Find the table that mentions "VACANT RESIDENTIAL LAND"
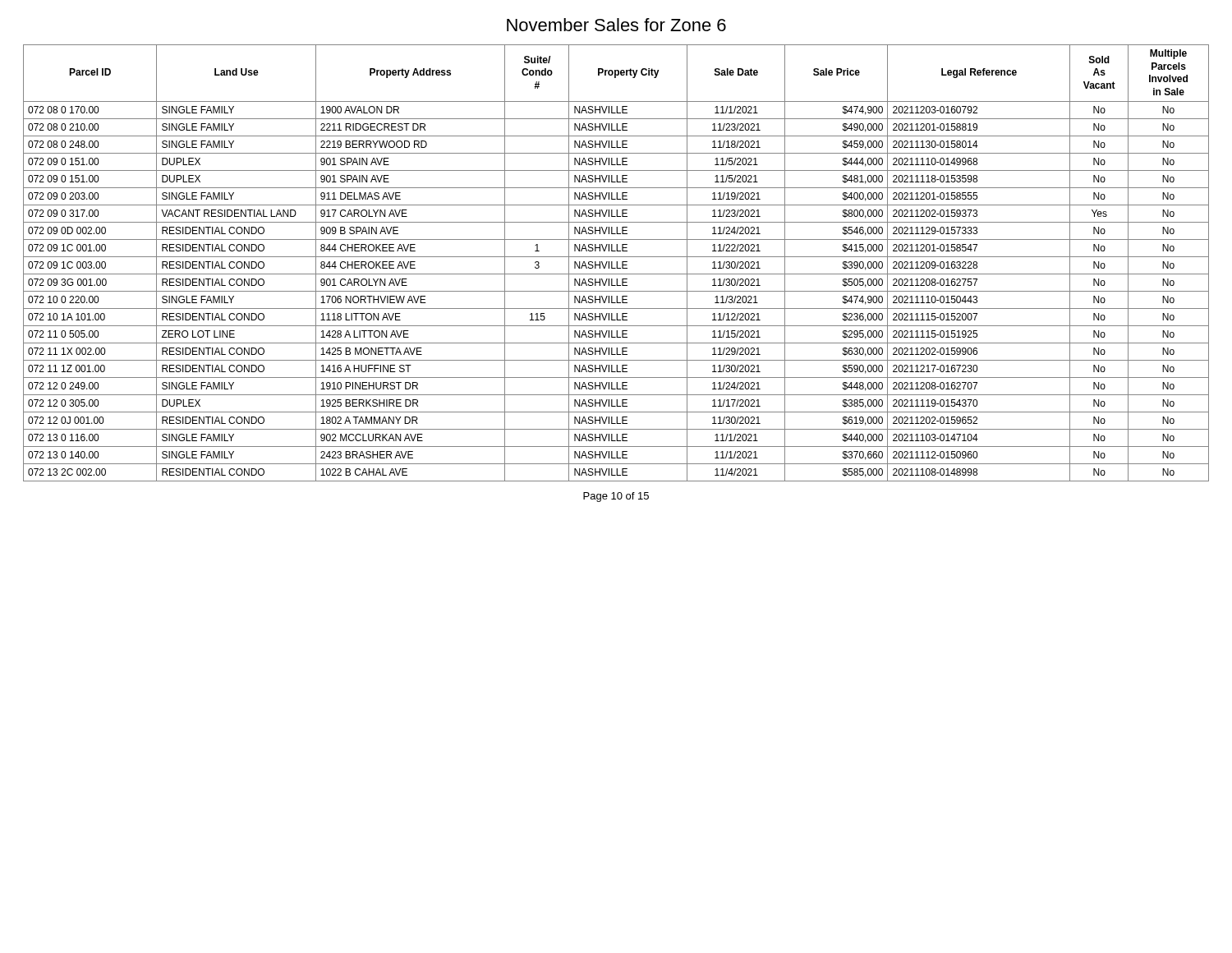Viewport: 1232px width, 953px height. (616, 263)
